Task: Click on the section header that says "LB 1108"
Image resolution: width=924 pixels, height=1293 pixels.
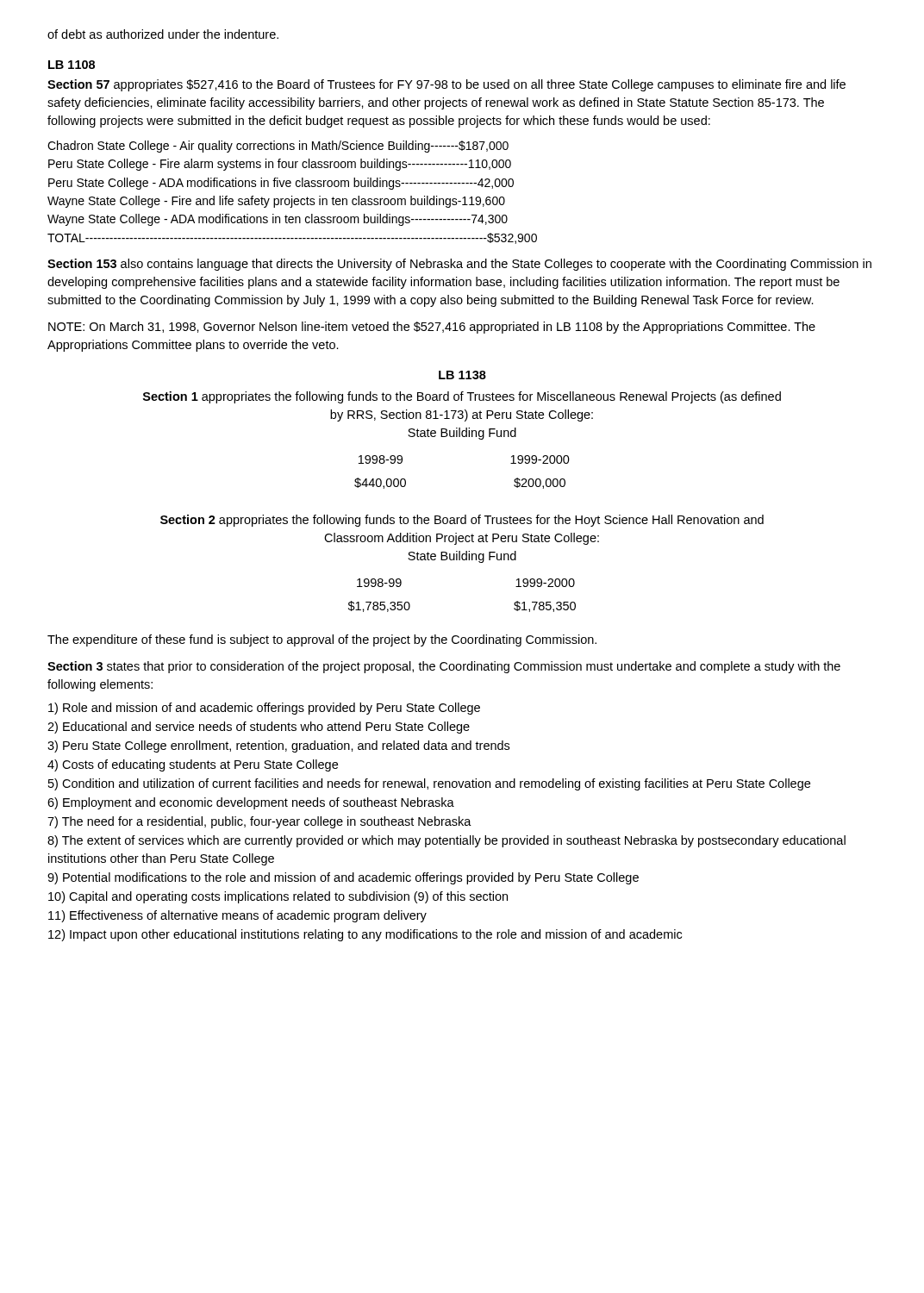Action: click(x=71, y=65)
